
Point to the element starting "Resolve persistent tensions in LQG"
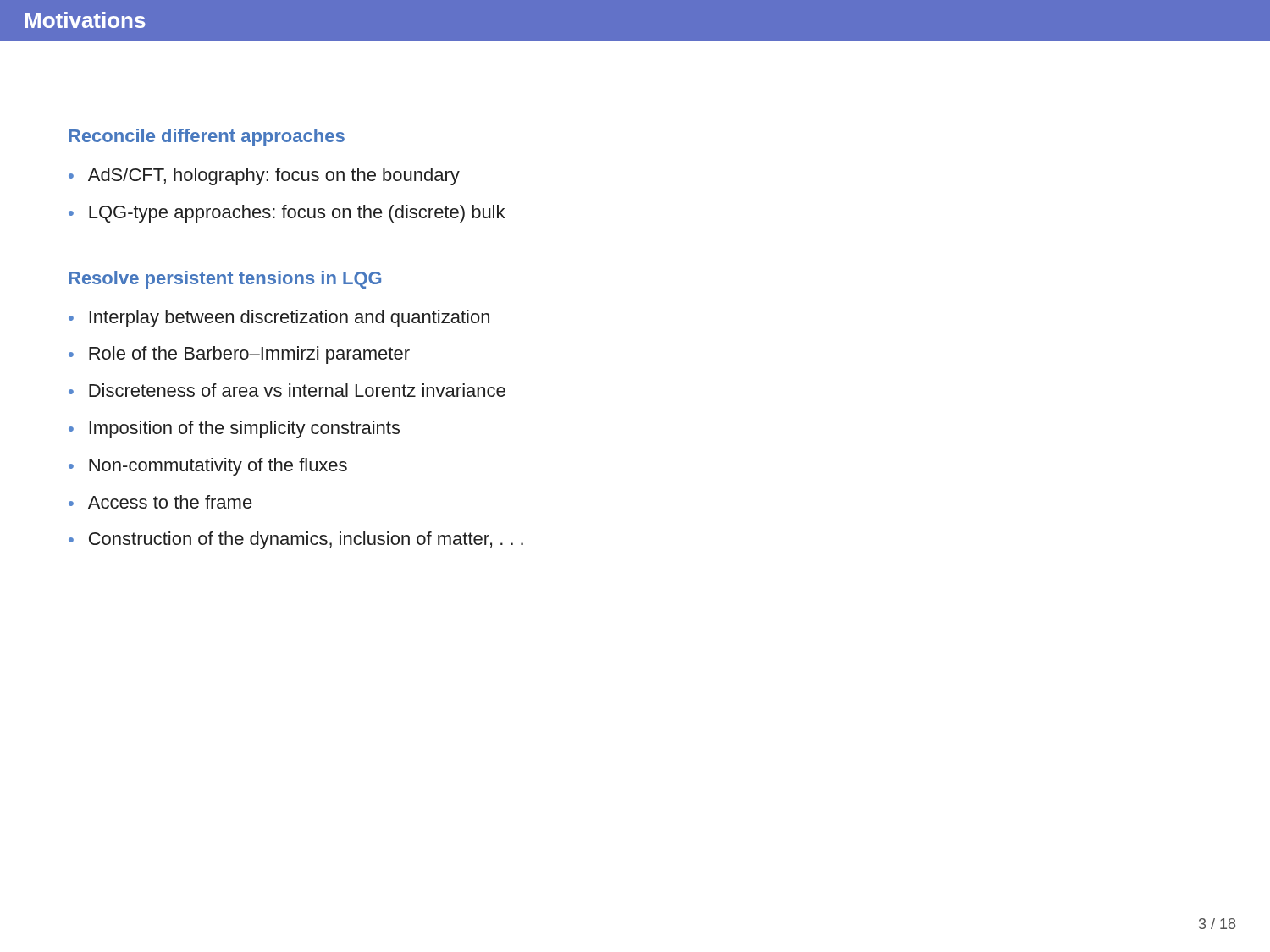coord(225,278)
